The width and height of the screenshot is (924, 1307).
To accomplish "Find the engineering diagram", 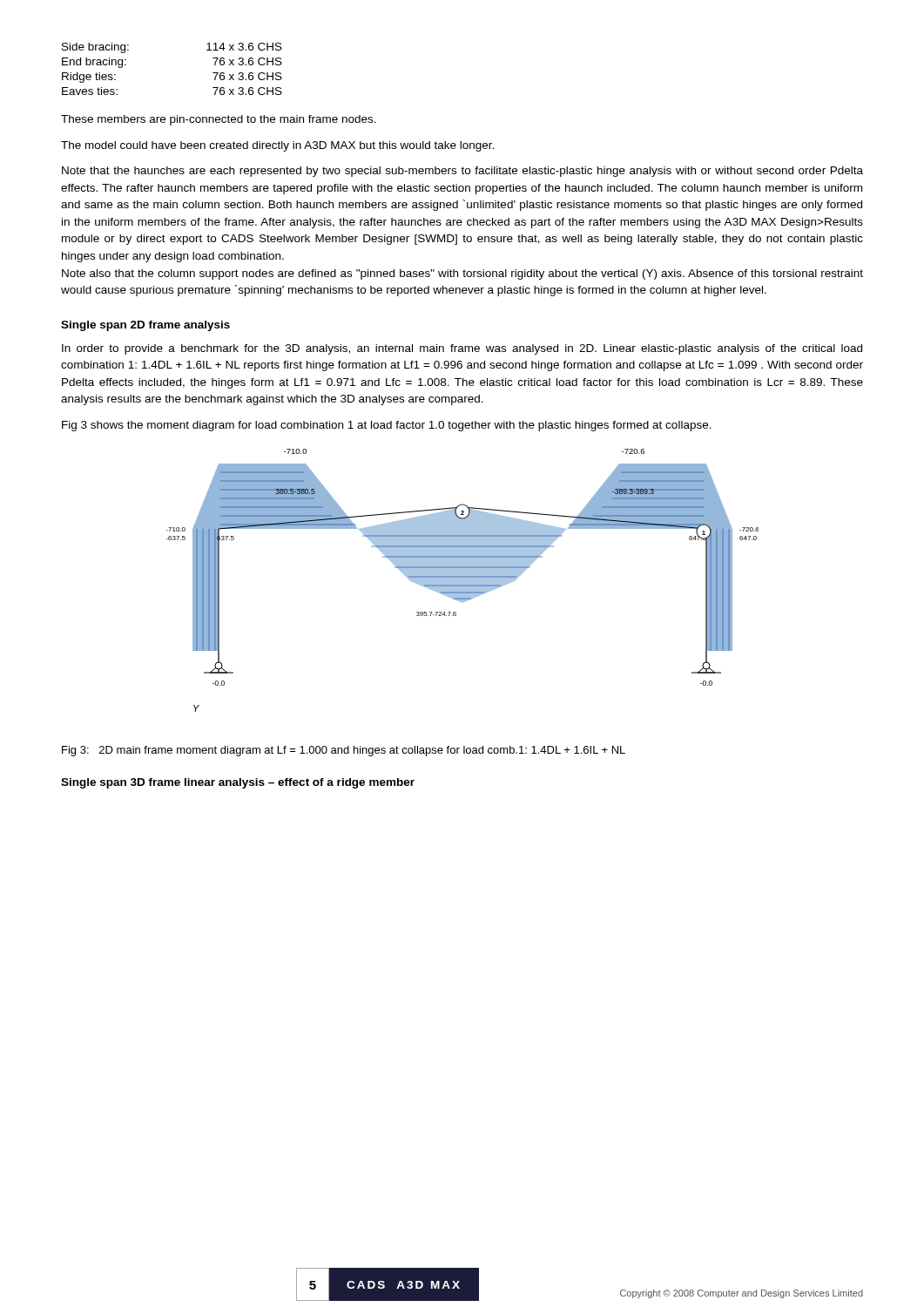I will [x=462, y=590].
